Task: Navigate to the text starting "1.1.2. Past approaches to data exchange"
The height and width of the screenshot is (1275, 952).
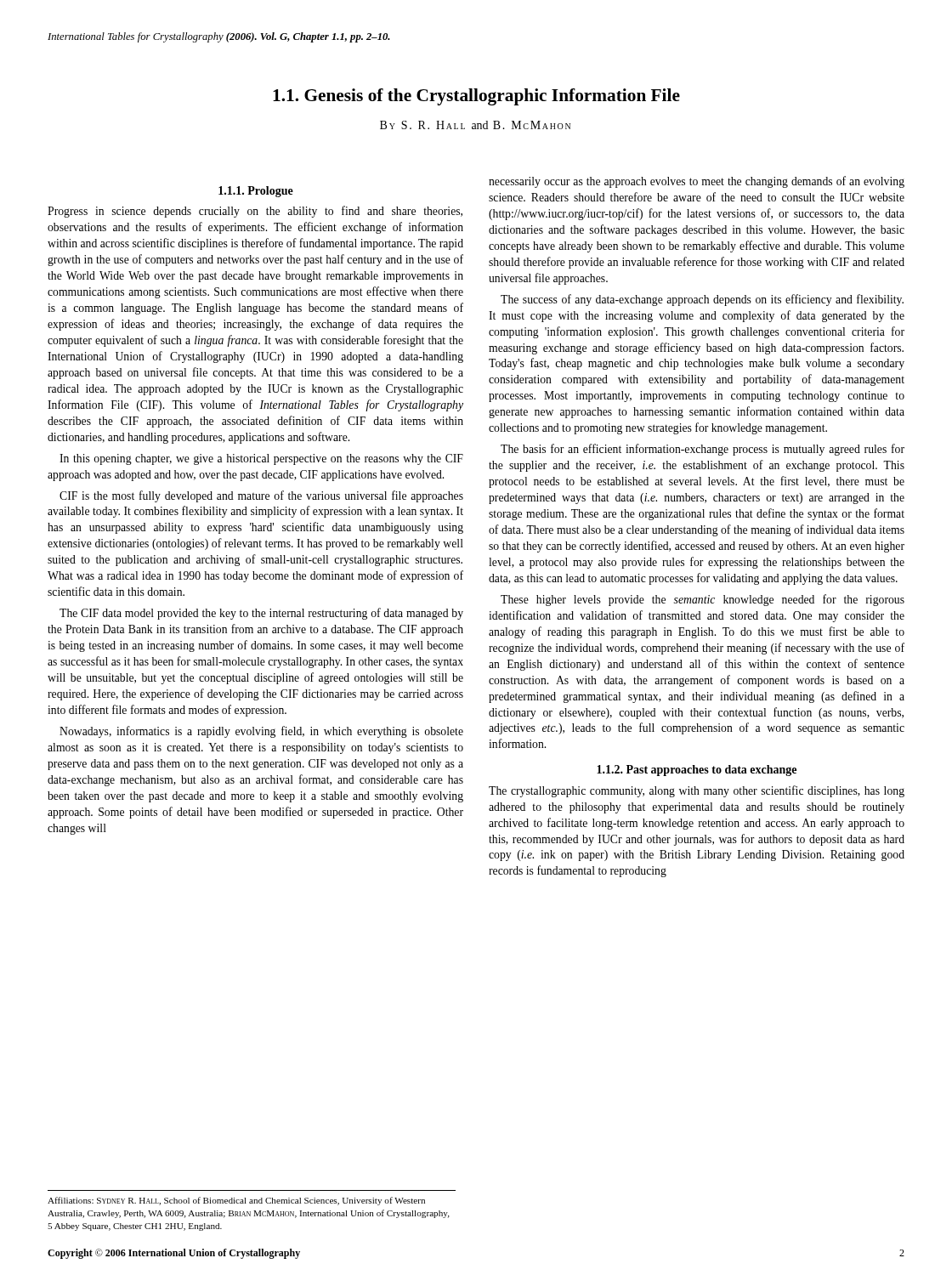Action: 697,770
